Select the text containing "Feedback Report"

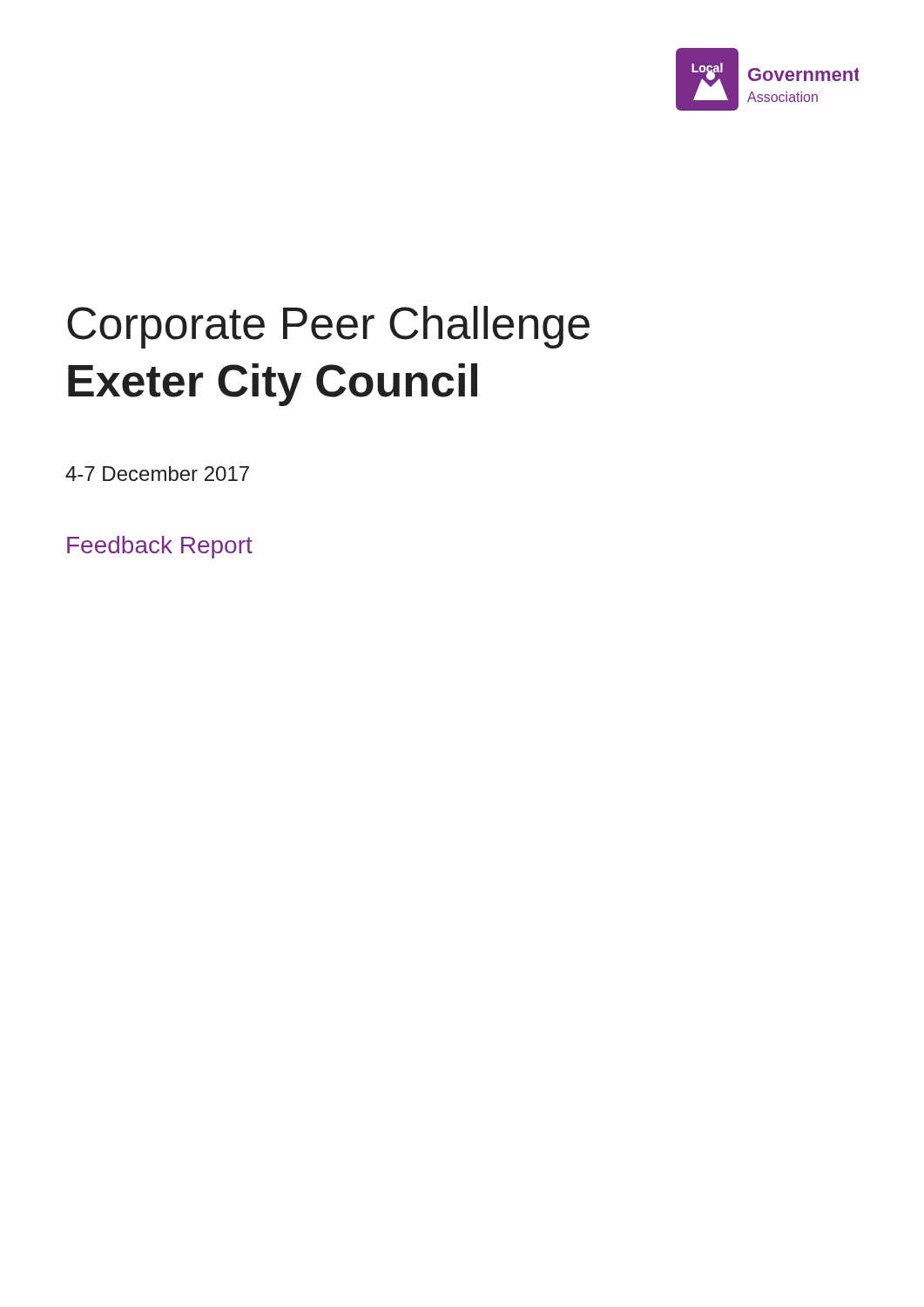coord(159,545)
